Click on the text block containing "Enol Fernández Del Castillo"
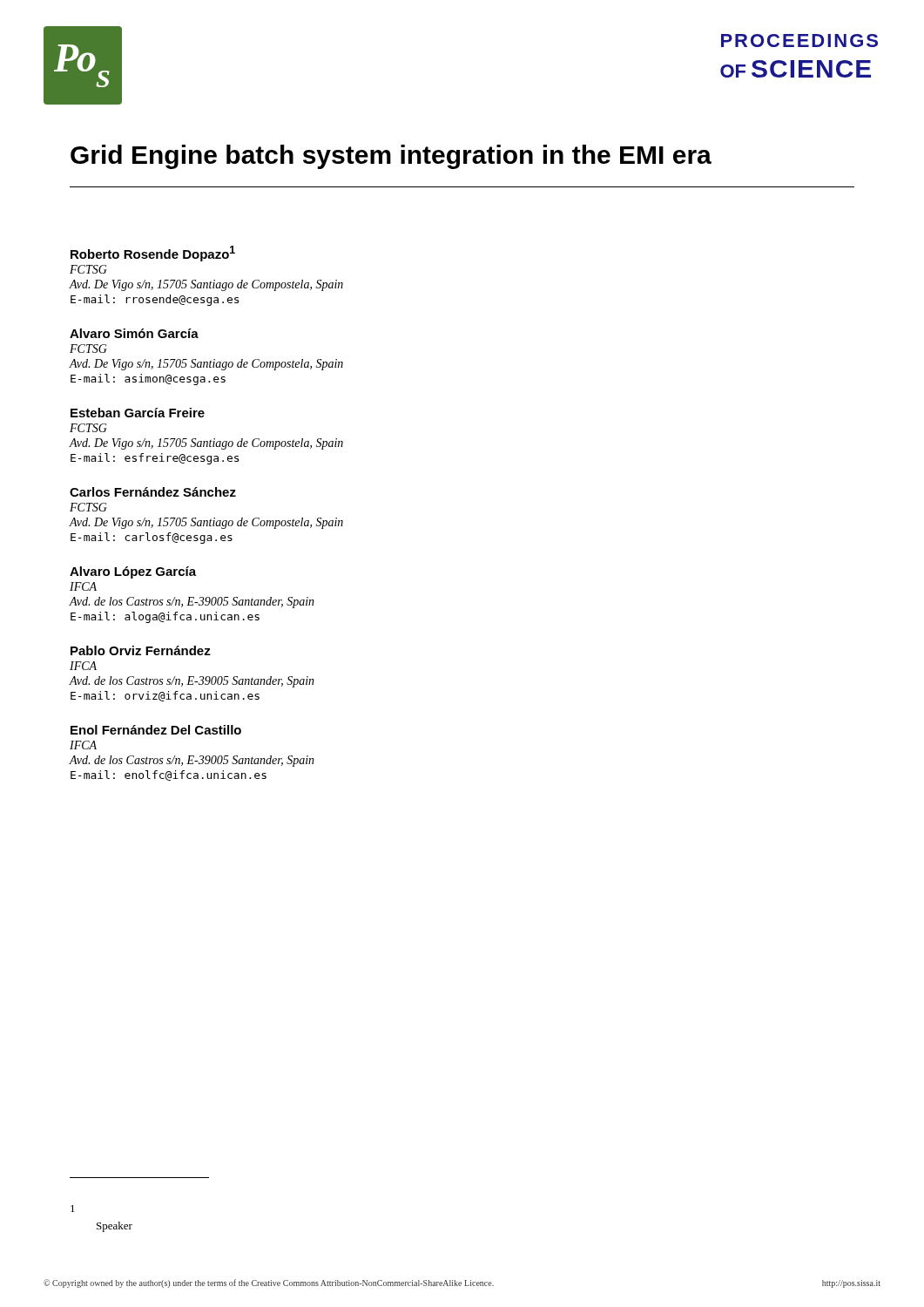The image size is (924, 1307). (x=156, y=730)
